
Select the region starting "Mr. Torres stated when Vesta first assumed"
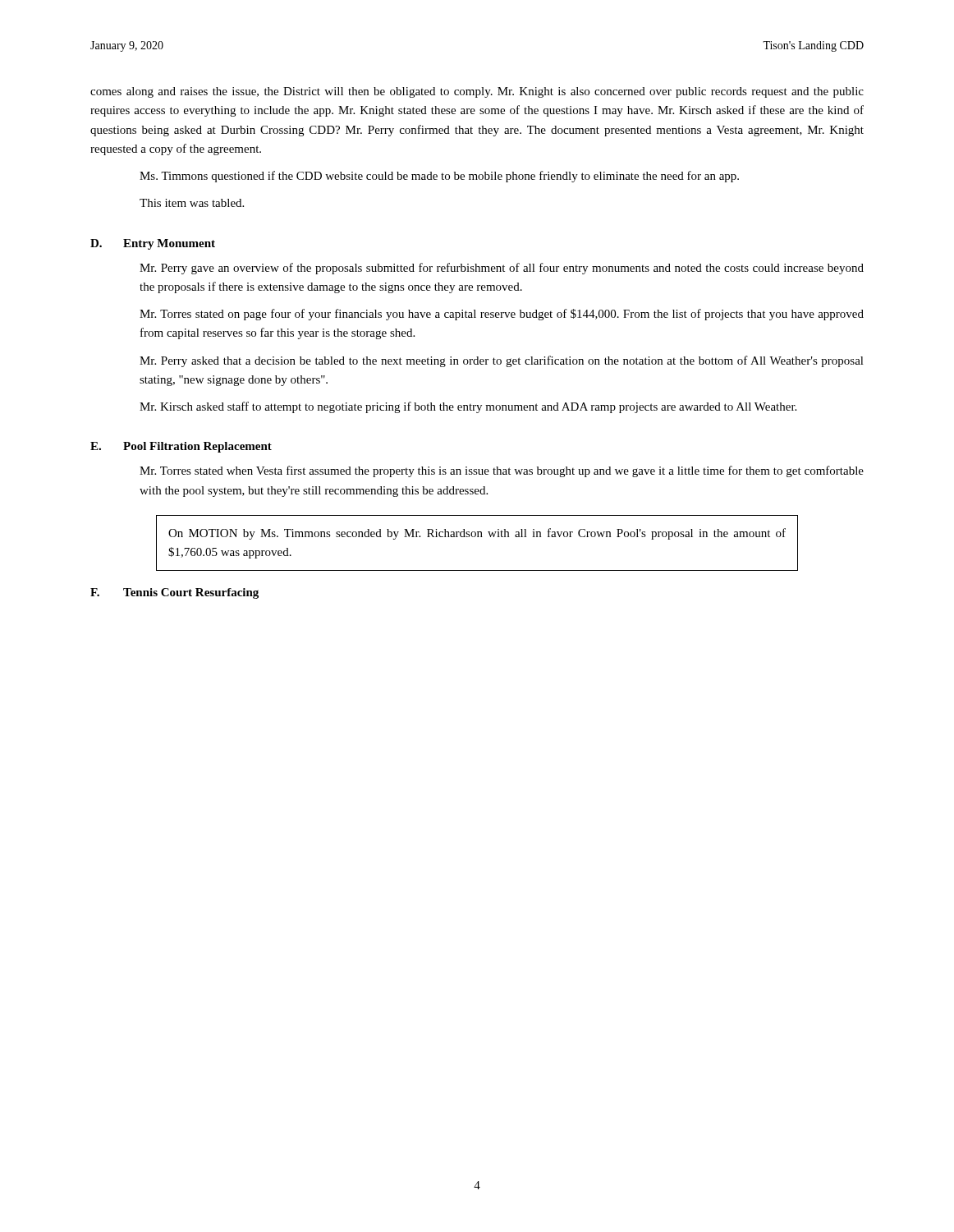(502, 480)
